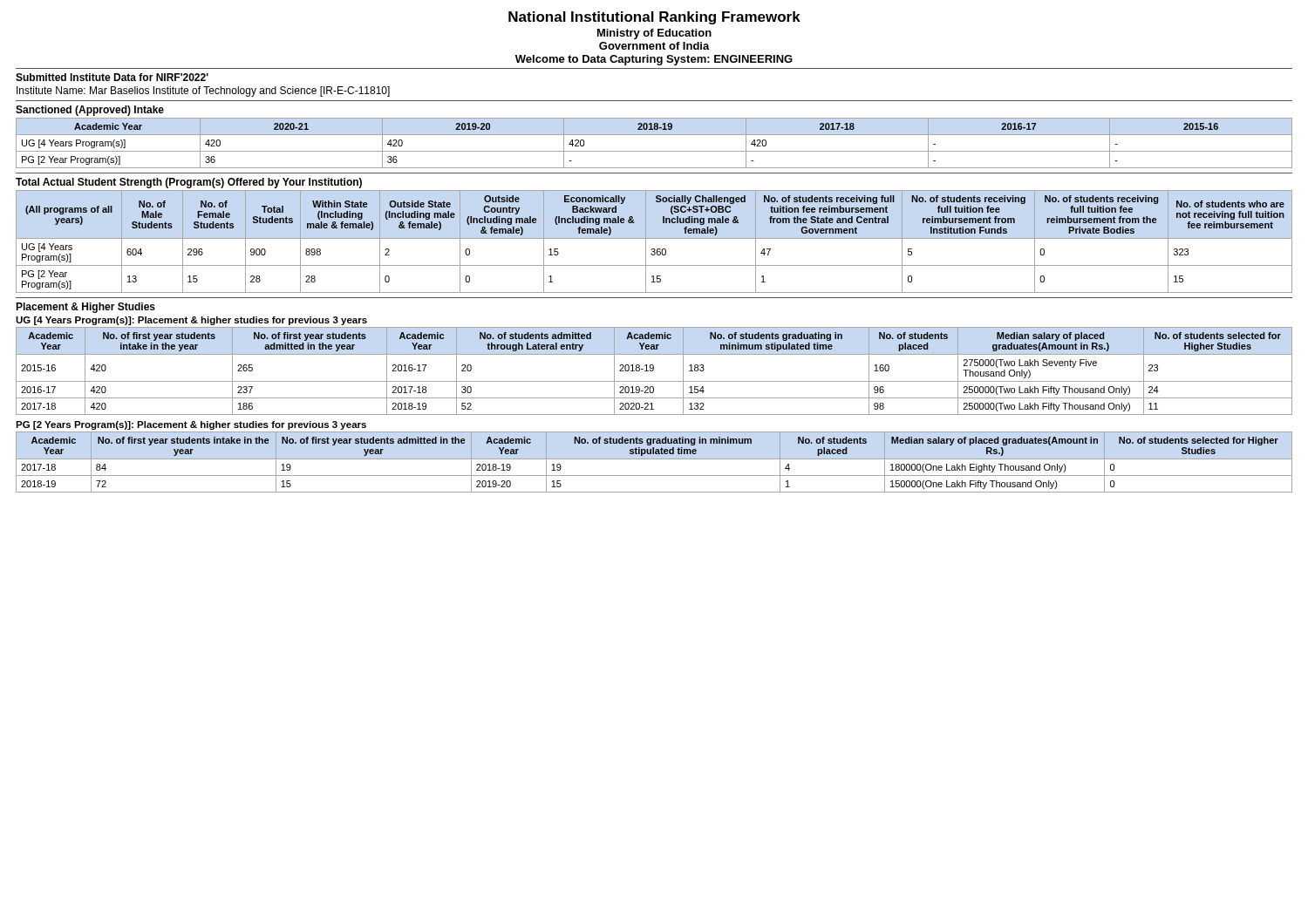Select the section header containing "Sanctioned (Approved) Intake"
The width and height of the screenshot is (1308, 924).
click(90, 110)
